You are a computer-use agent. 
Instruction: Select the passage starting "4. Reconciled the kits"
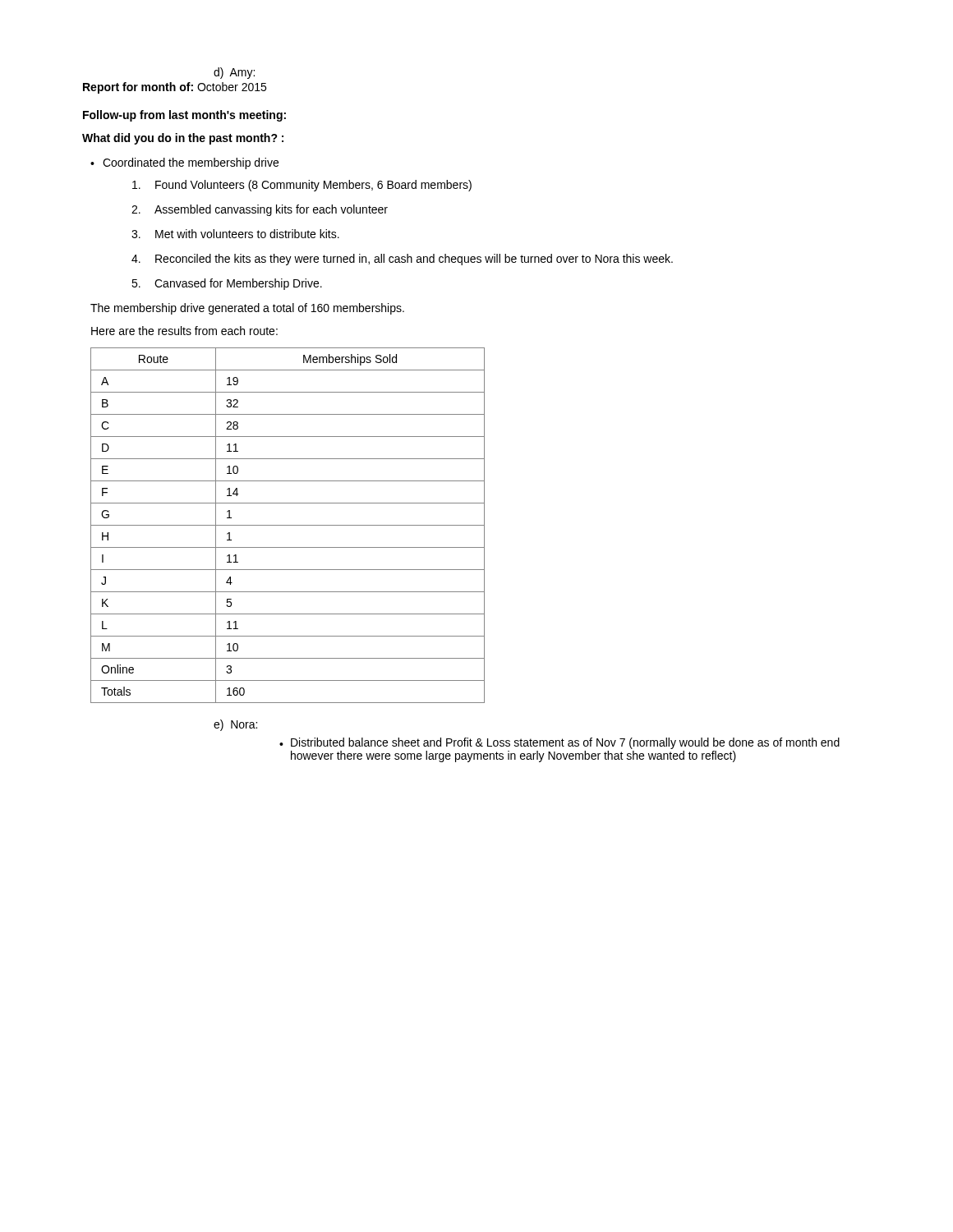(501, 259)
